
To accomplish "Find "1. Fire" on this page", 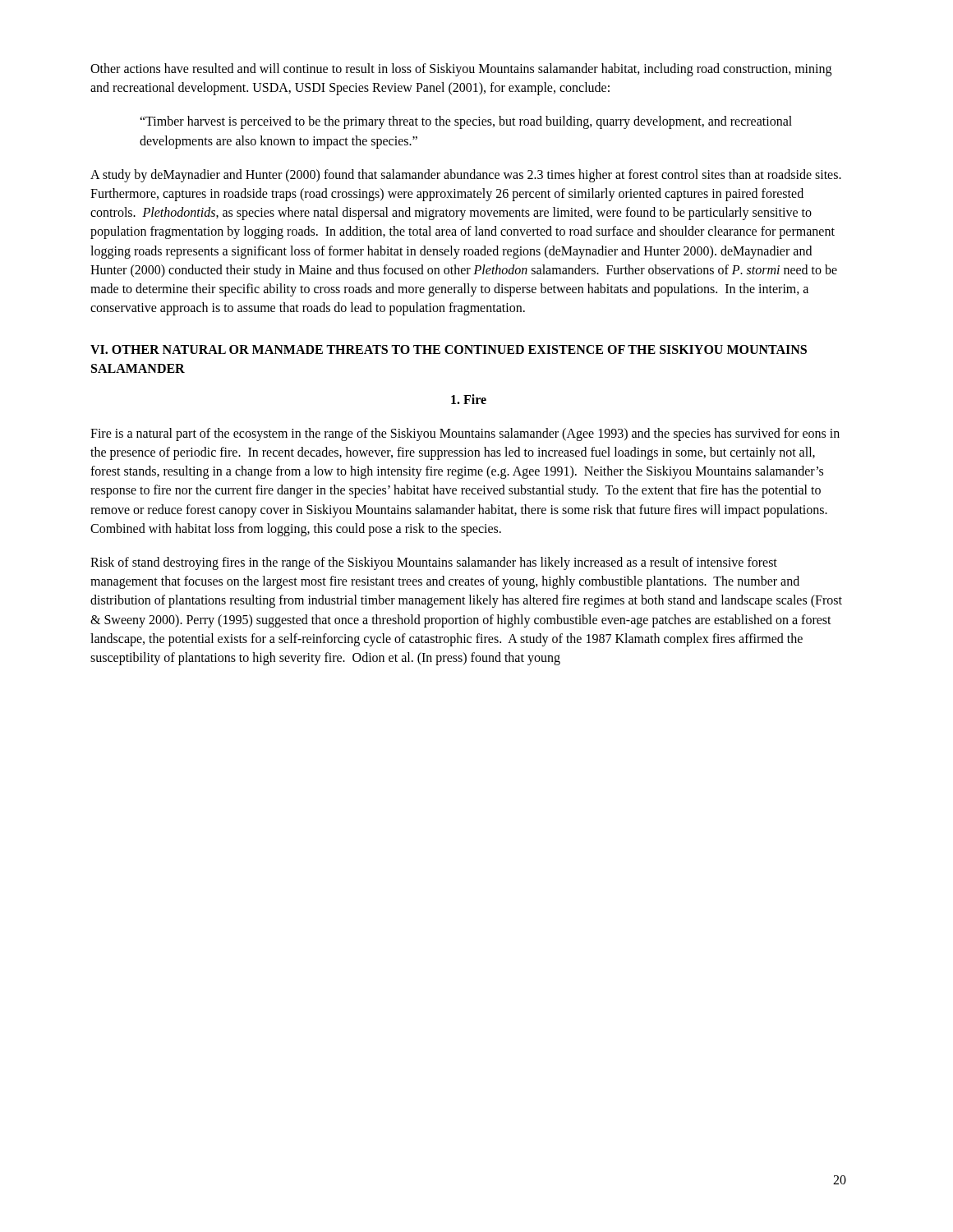I will tap(468, 399).
